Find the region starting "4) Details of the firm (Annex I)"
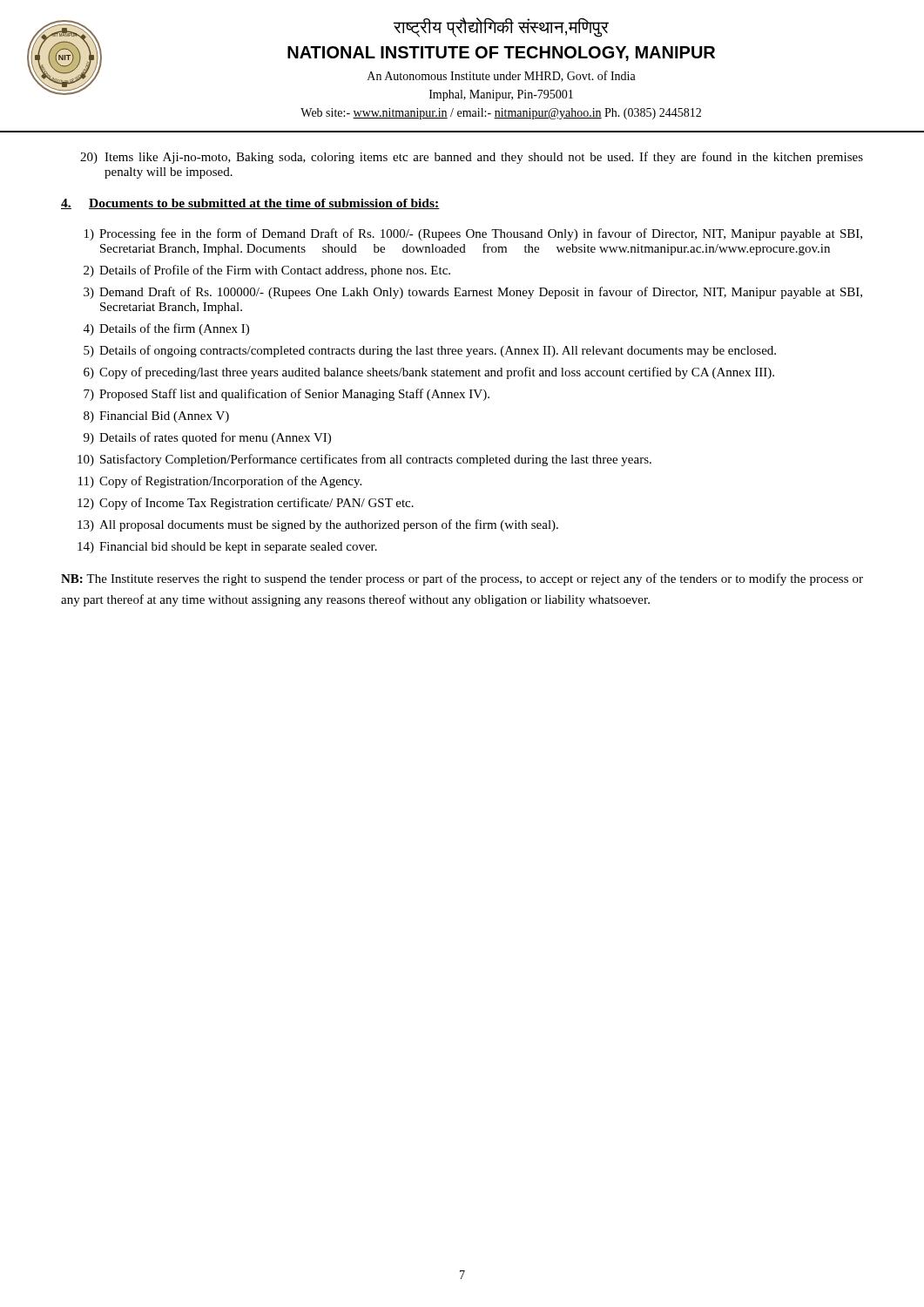Image resolution: width=924 pixels, height=1307 pixels. pyautogui.click(x=166, y=329)
